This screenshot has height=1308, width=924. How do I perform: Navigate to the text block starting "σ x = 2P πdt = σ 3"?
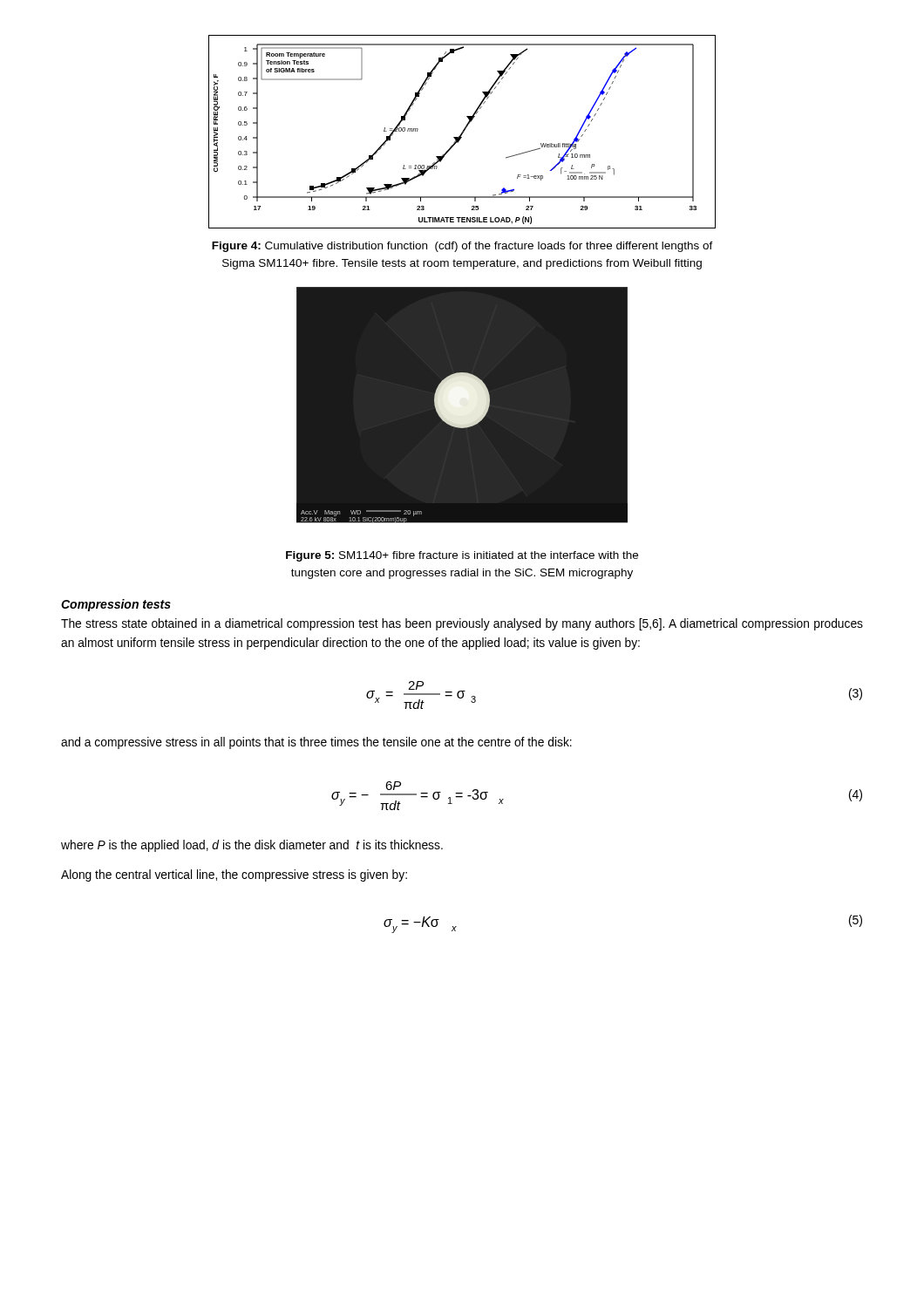[x=421, y=695]
